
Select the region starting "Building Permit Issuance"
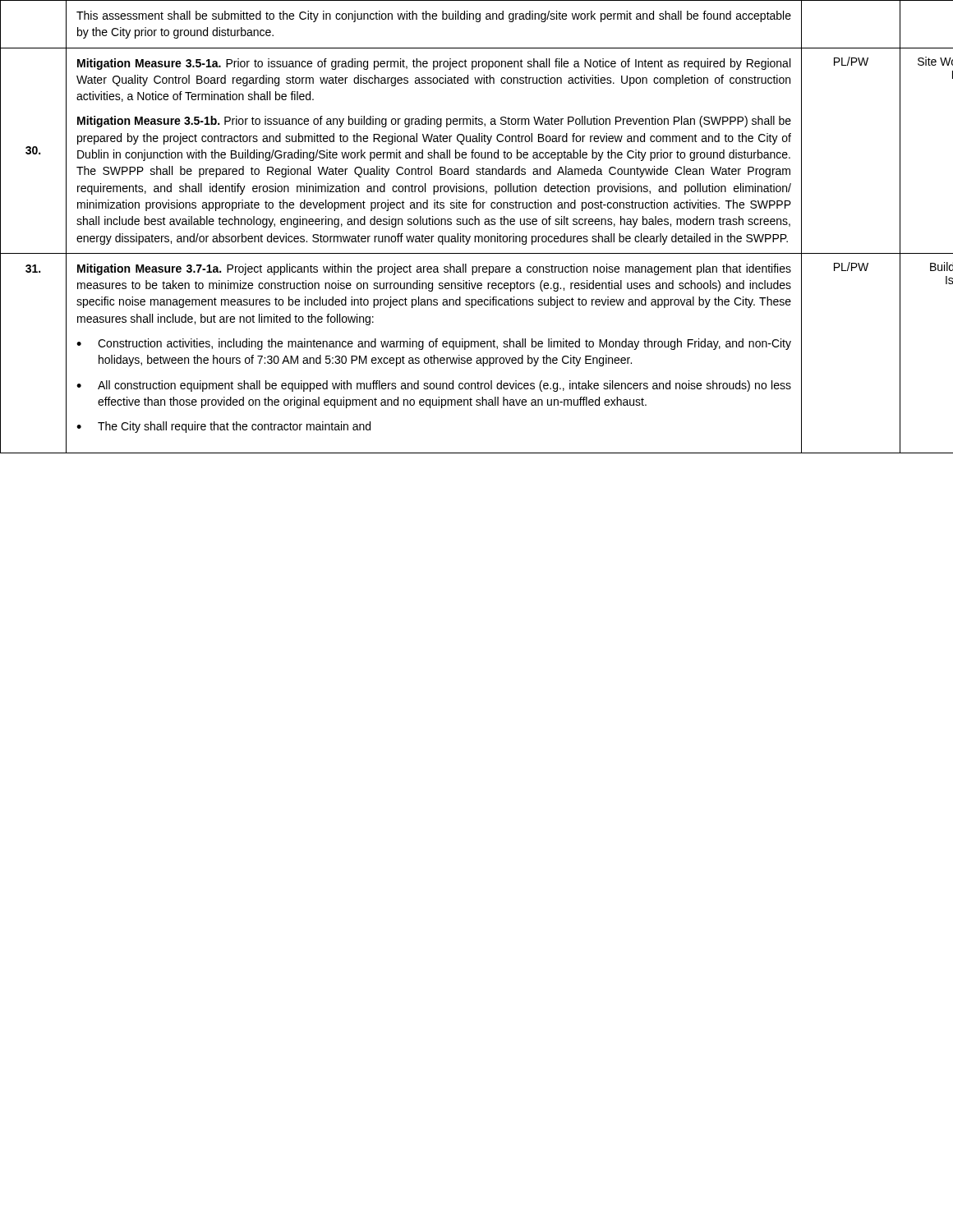941,273
